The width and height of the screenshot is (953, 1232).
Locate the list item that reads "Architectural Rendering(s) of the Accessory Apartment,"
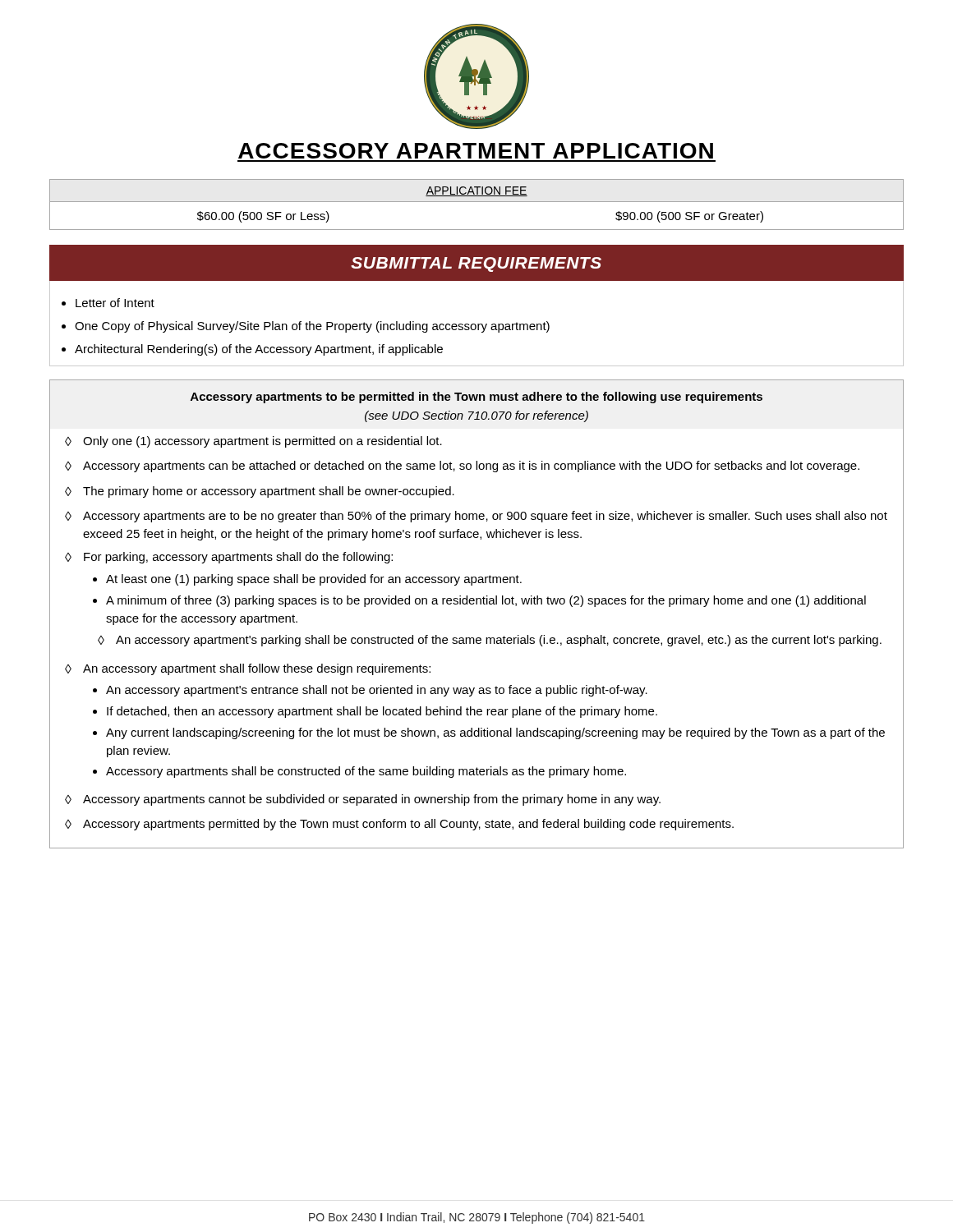click(259, 348)
